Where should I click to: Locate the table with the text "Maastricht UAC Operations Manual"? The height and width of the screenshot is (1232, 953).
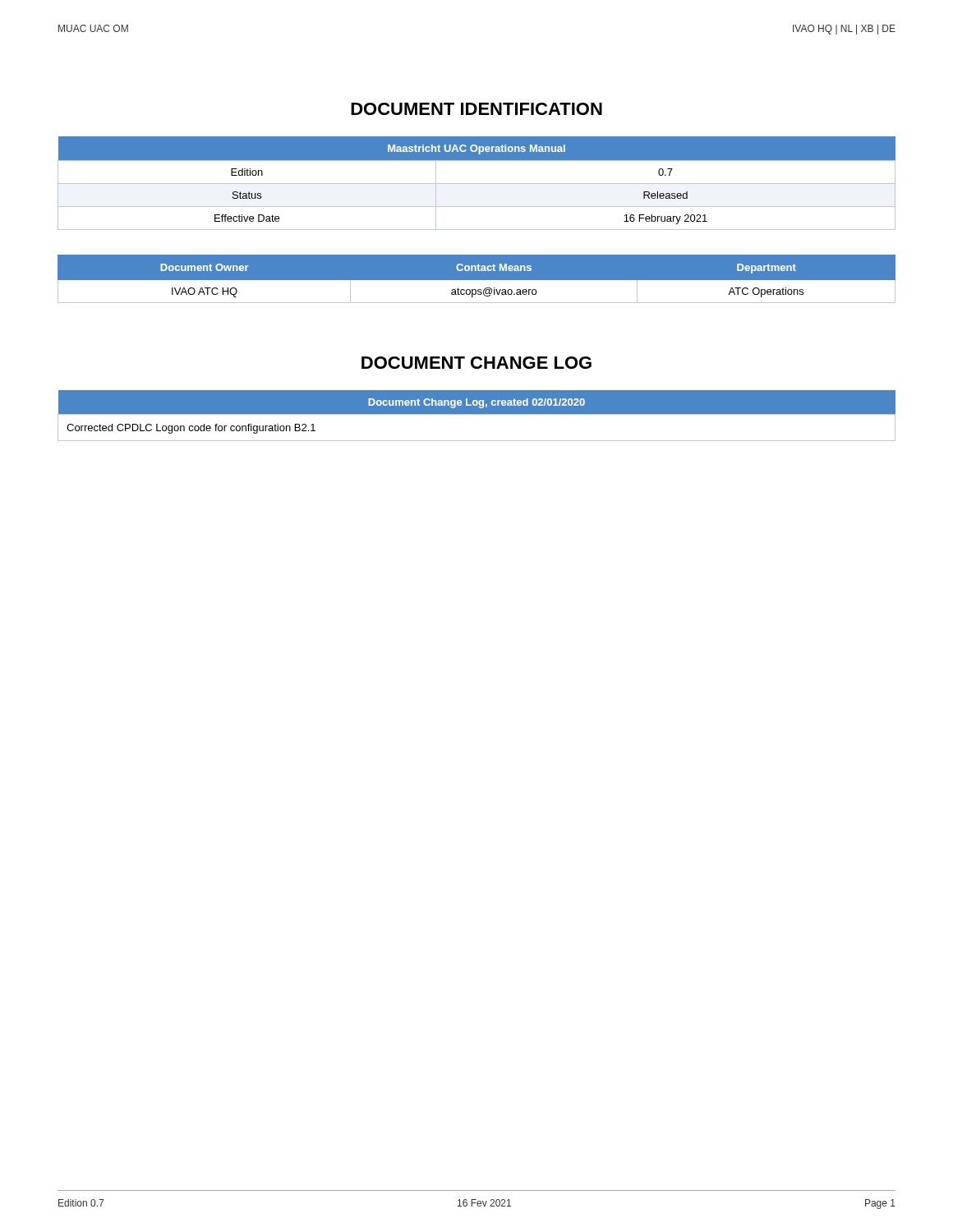click(476, 183)
